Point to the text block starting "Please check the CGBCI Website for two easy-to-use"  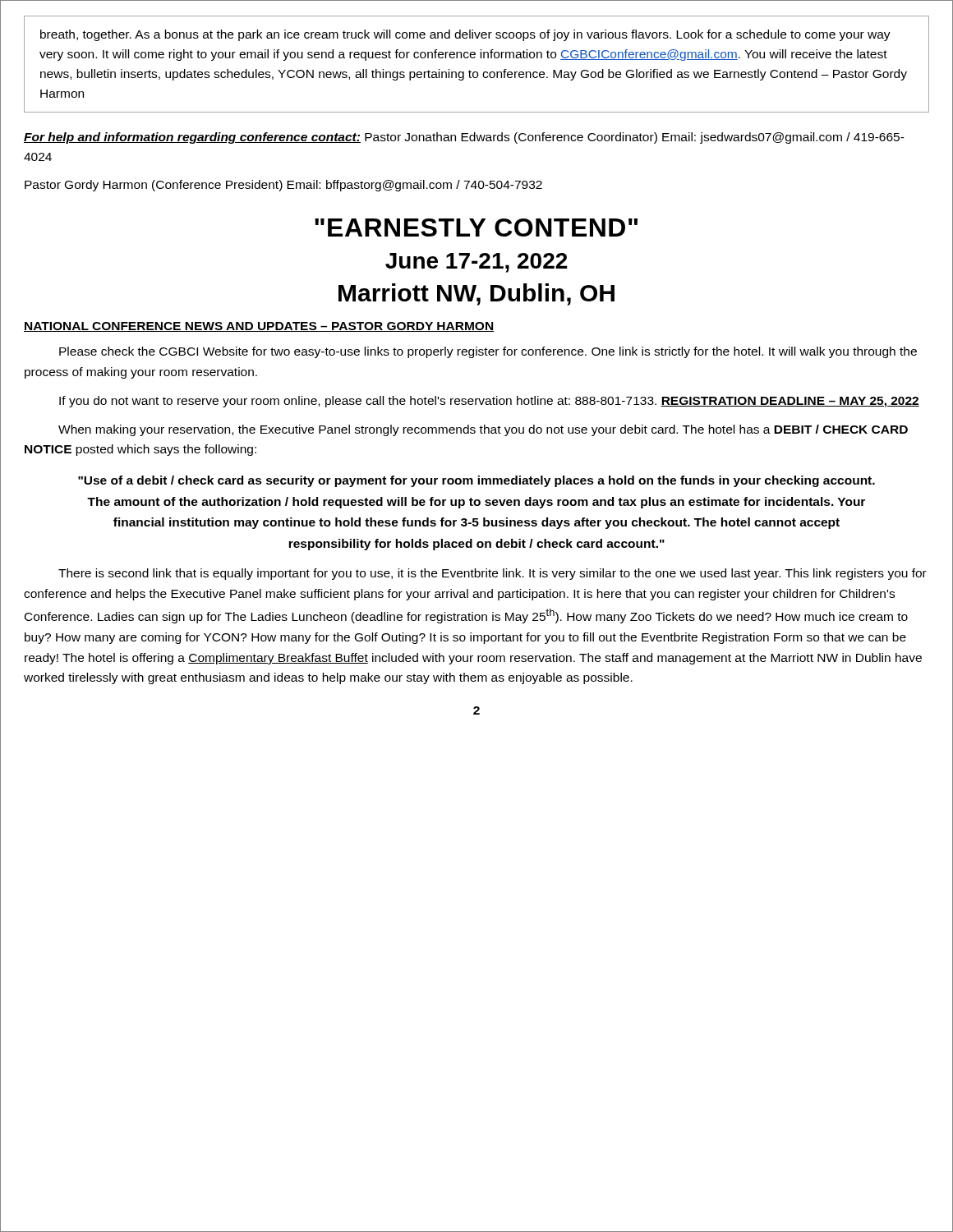[x=471, y=361]
